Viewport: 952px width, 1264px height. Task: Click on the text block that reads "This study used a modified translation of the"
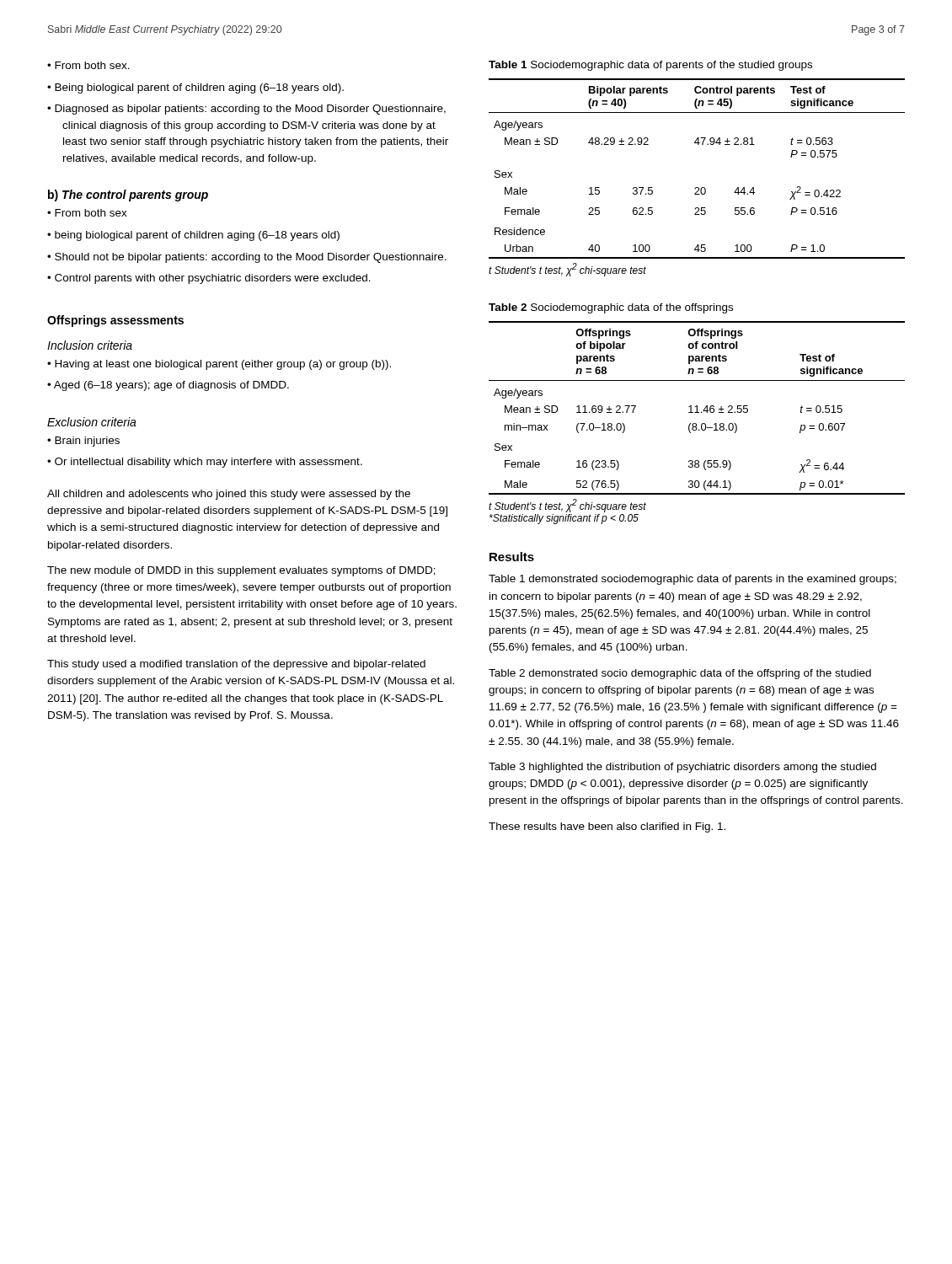[x=251, y=689]
